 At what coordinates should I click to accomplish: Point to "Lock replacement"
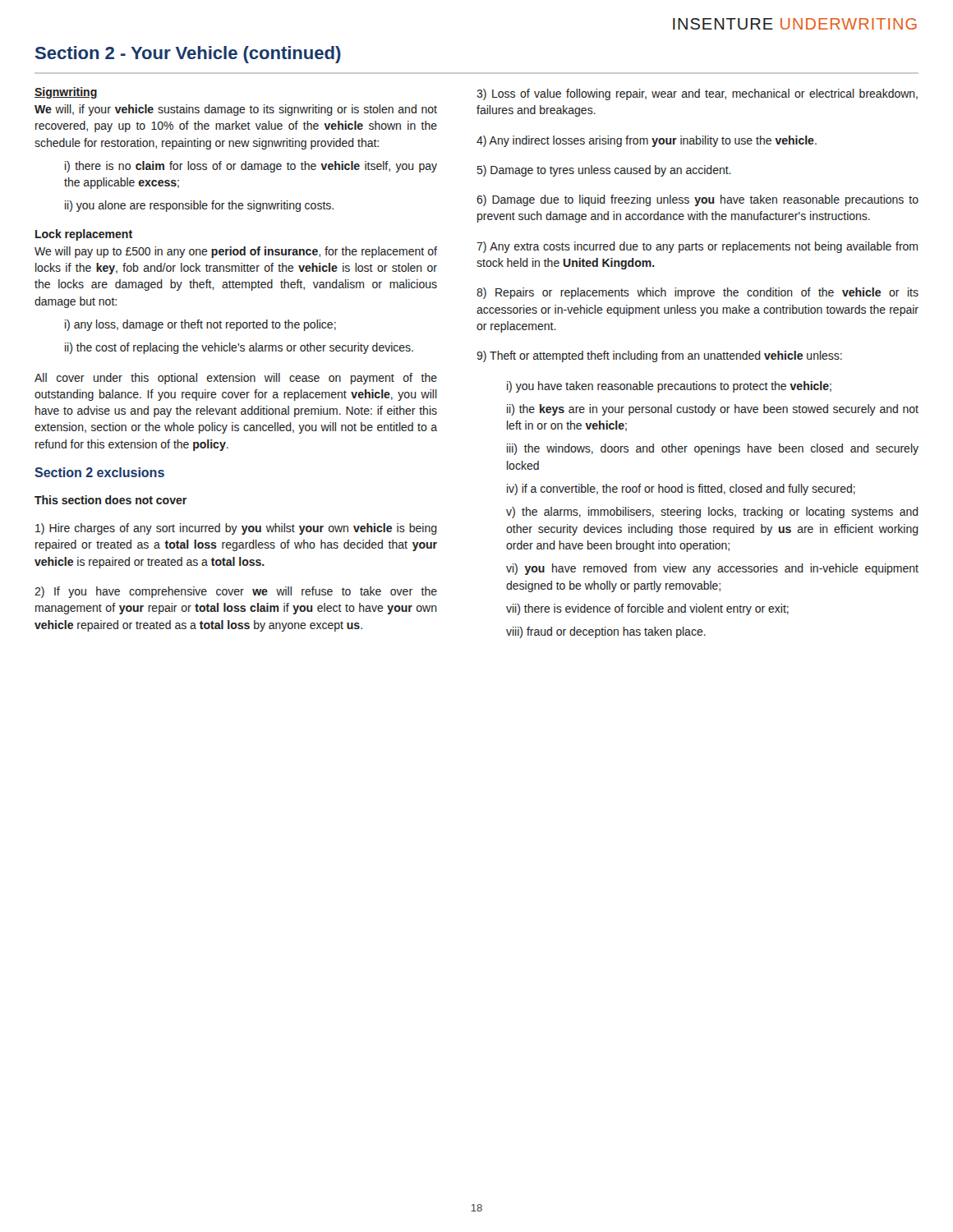(x=83, y=234)
